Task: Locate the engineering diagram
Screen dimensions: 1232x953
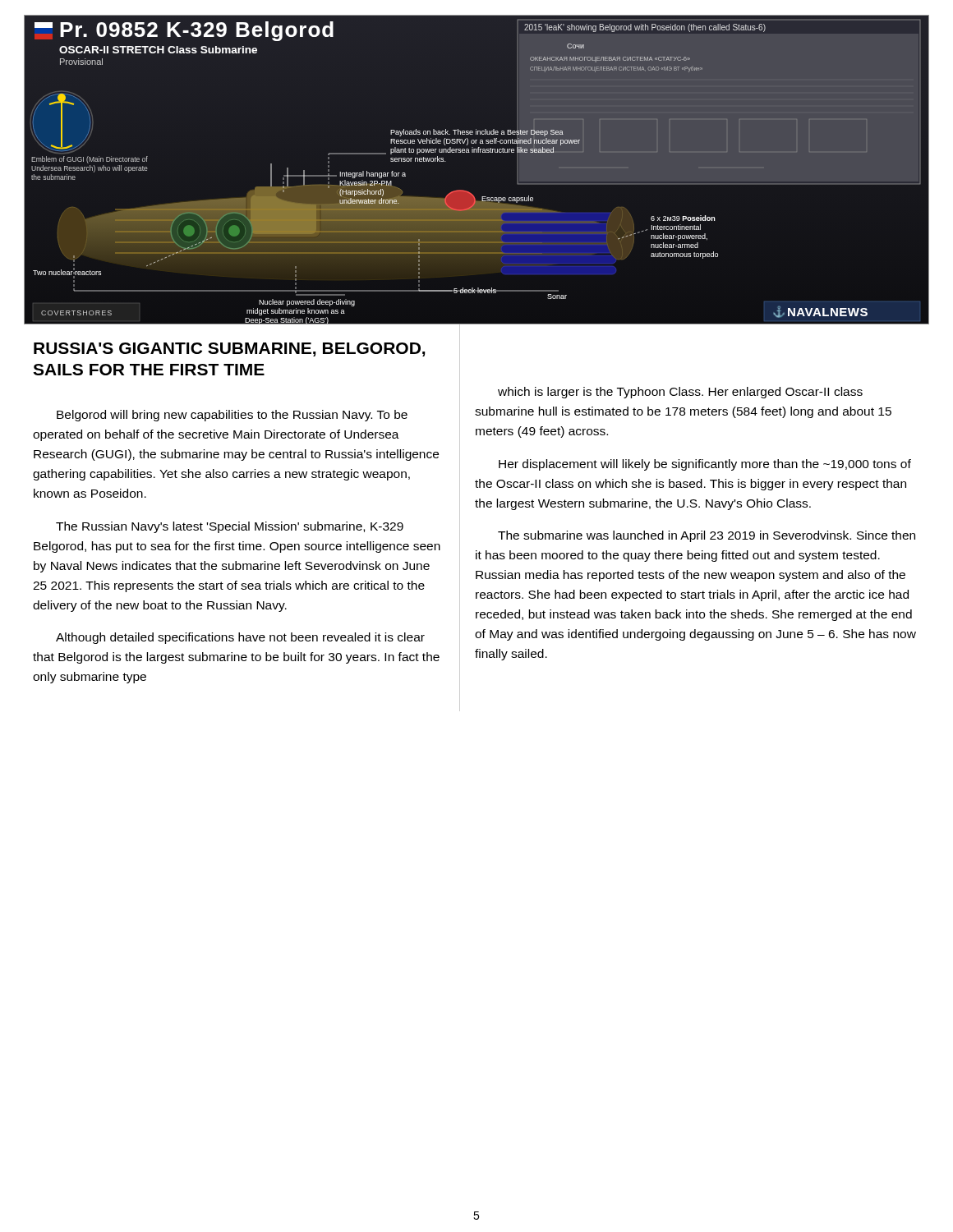Action: (x=476, y=170)
